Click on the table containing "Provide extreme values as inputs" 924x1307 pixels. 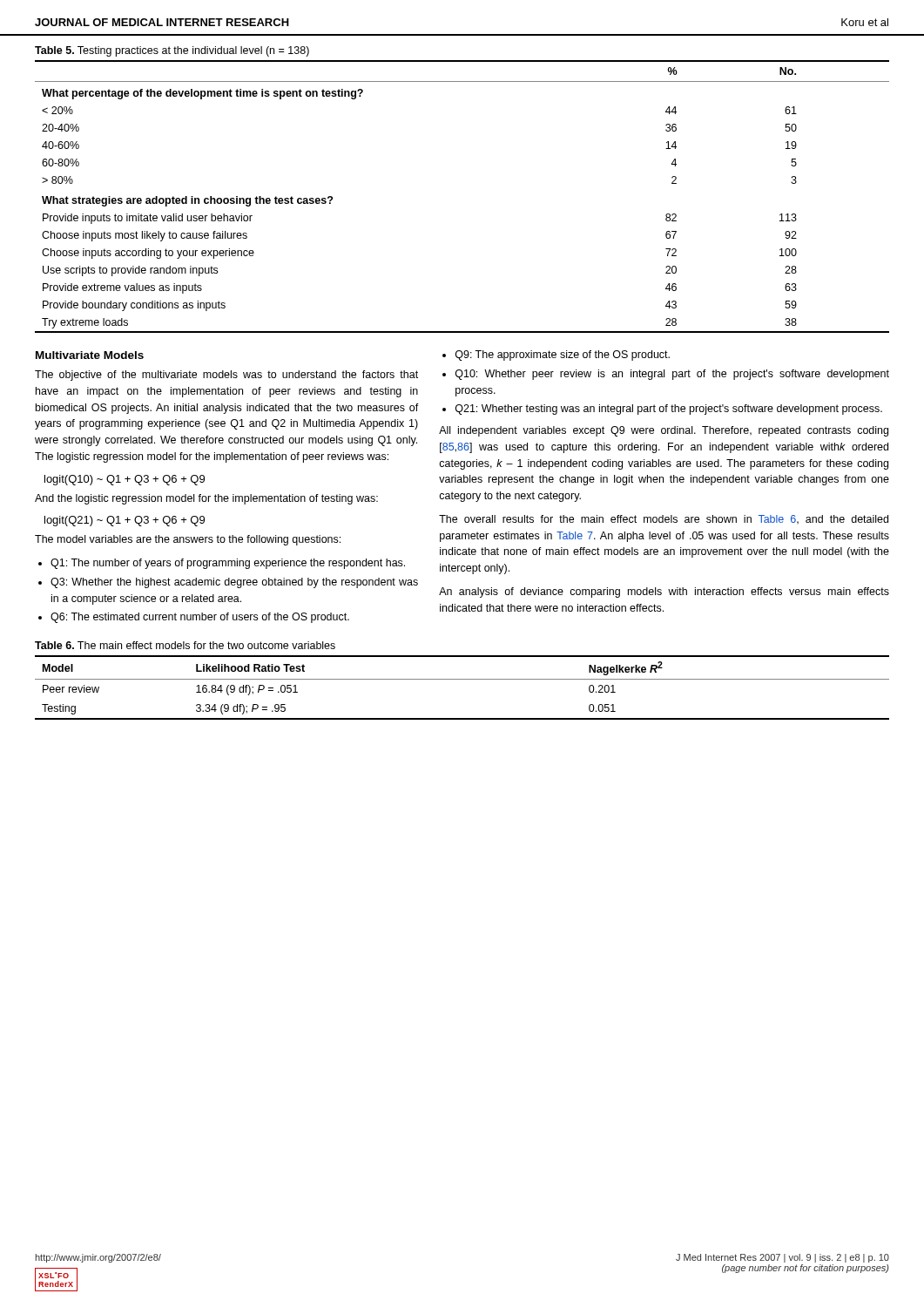[462, 197]
